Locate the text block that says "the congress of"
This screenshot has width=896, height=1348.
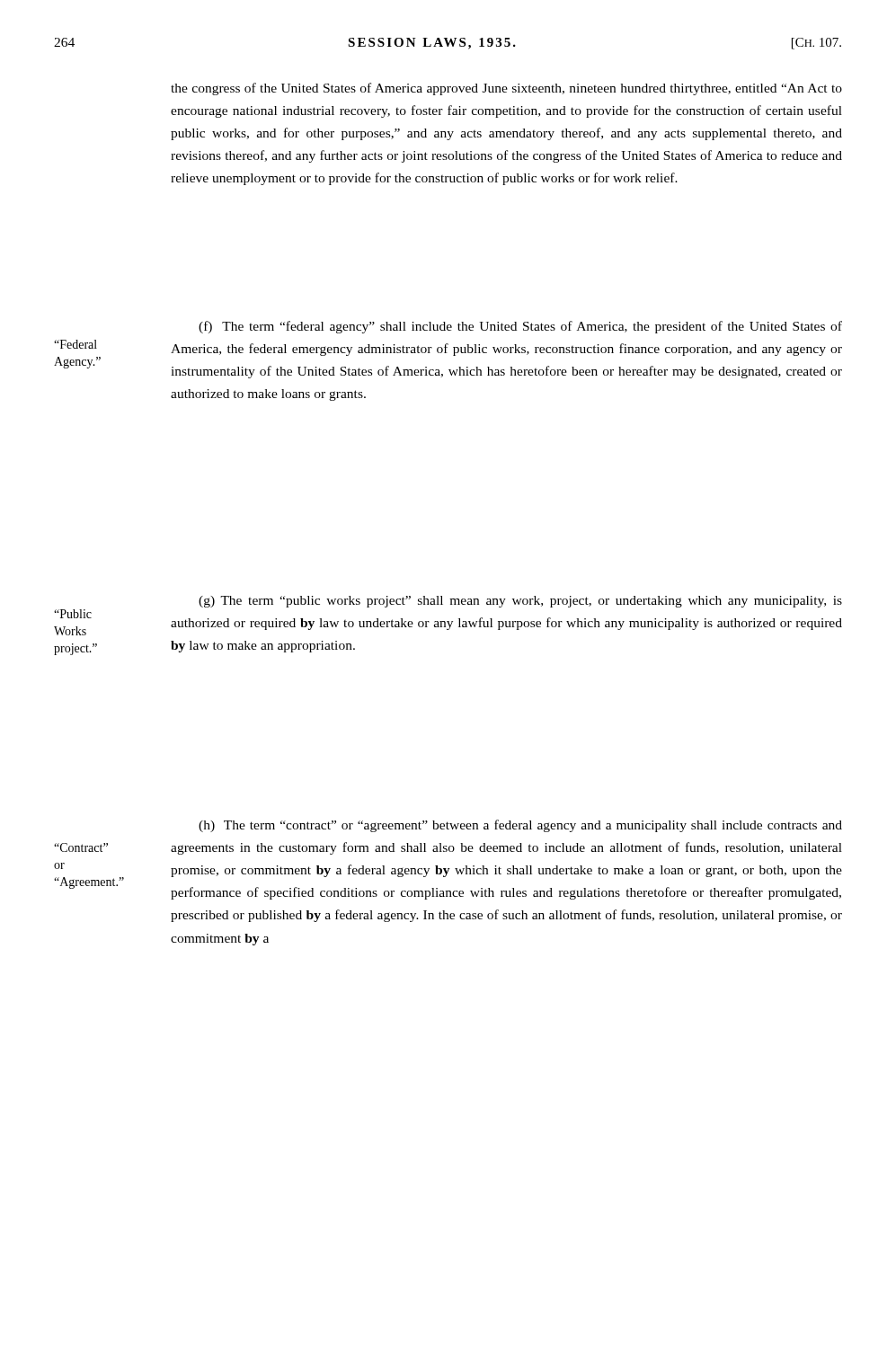[x=506, y=133]
